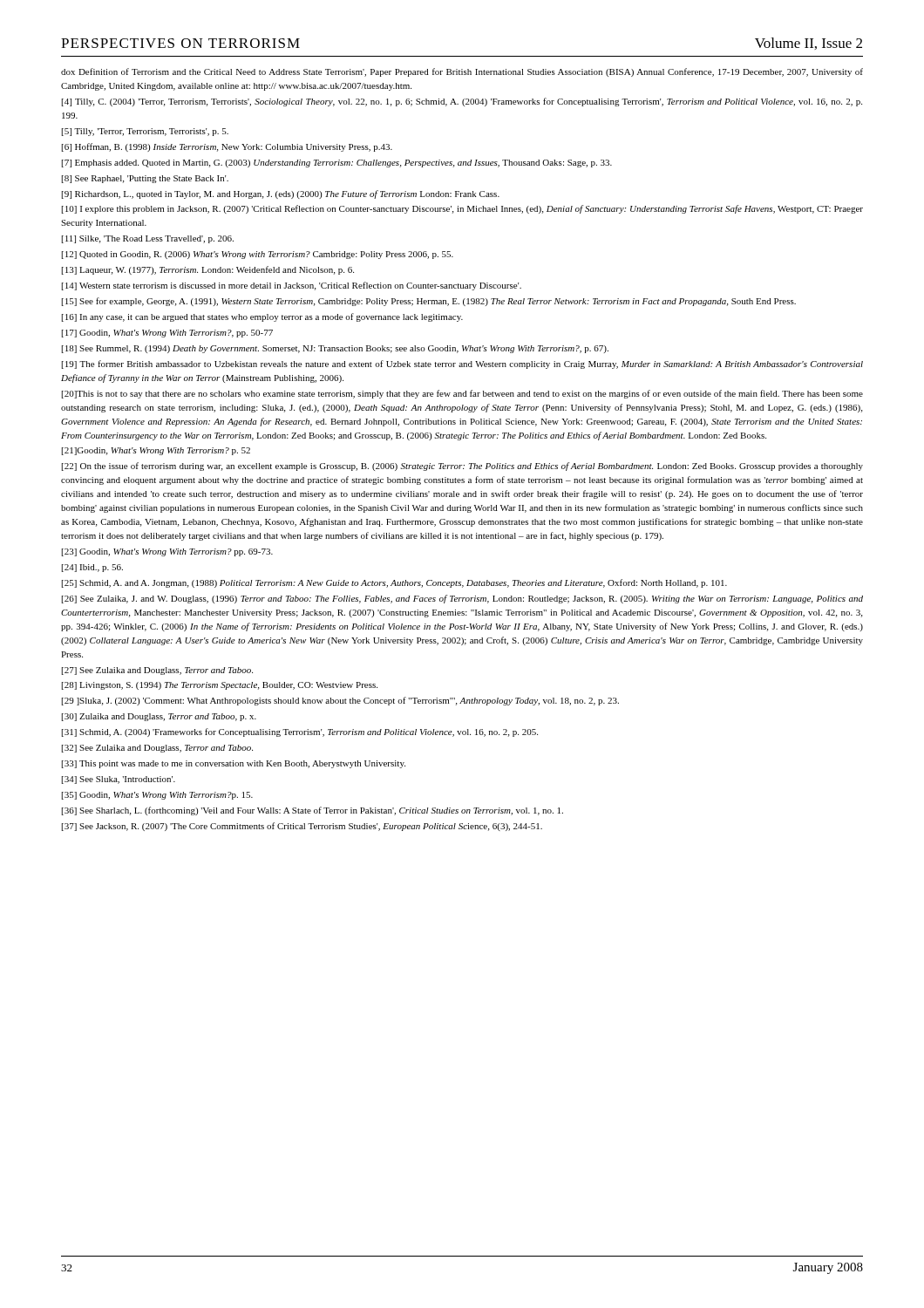Click the passage that begins "[20]This is not to say that there"
Image resolution: width=924 pixels, height=1308 pixels.
pos(462,414)
